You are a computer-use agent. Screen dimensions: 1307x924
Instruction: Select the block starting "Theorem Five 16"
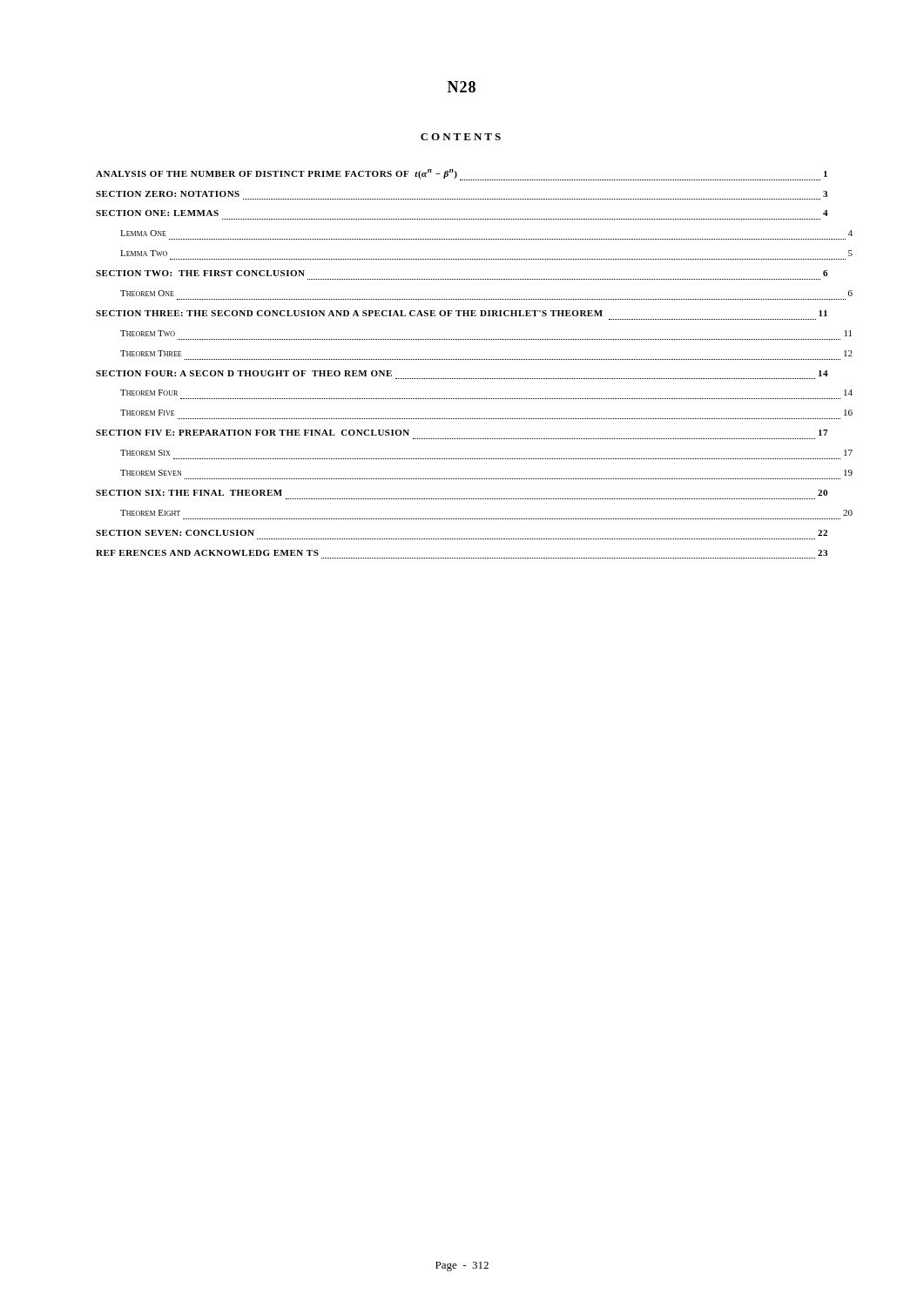click(486, 413)
